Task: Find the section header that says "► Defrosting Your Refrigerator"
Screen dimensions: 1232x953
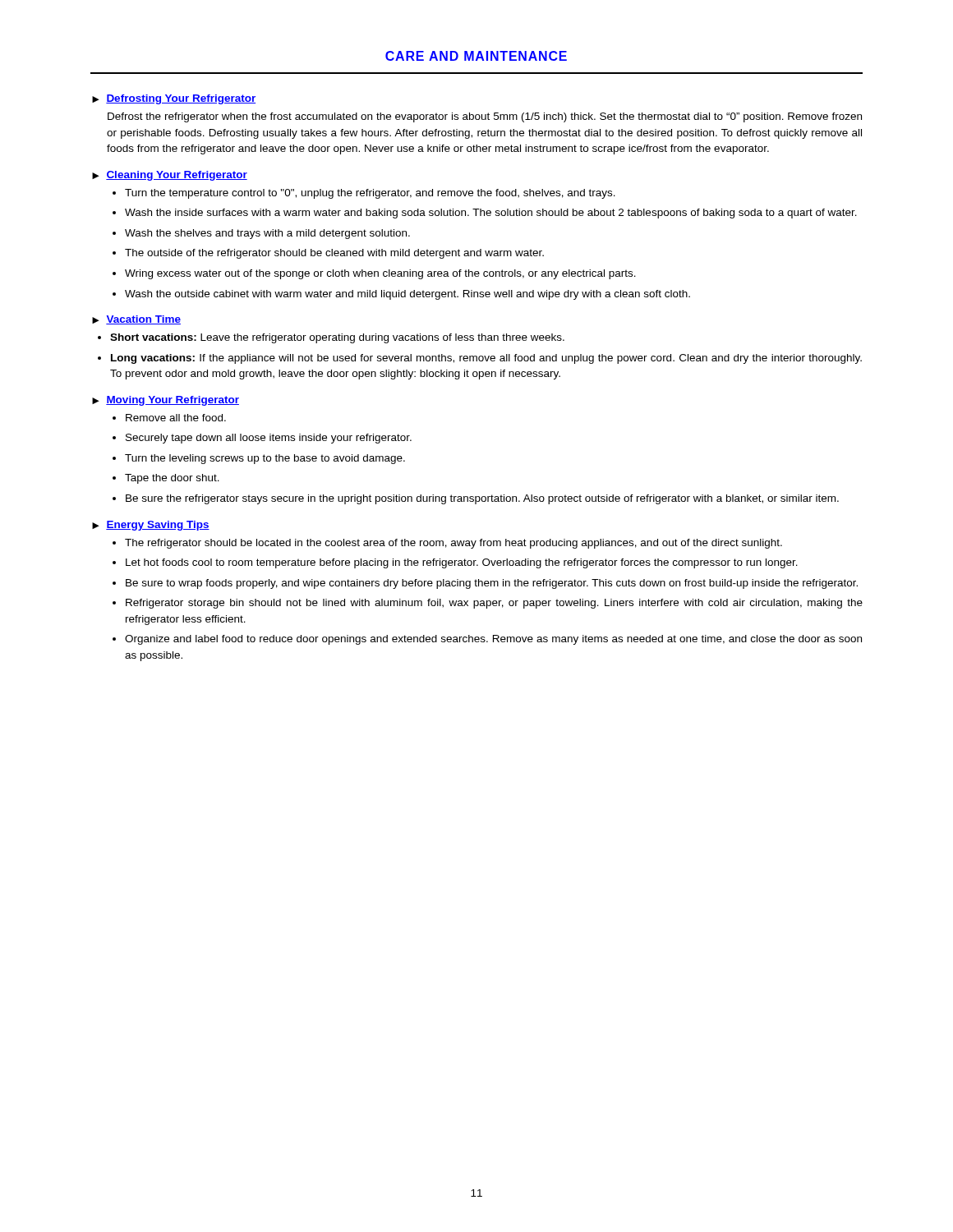Action: pyautogui.click(x=173, y=99)
